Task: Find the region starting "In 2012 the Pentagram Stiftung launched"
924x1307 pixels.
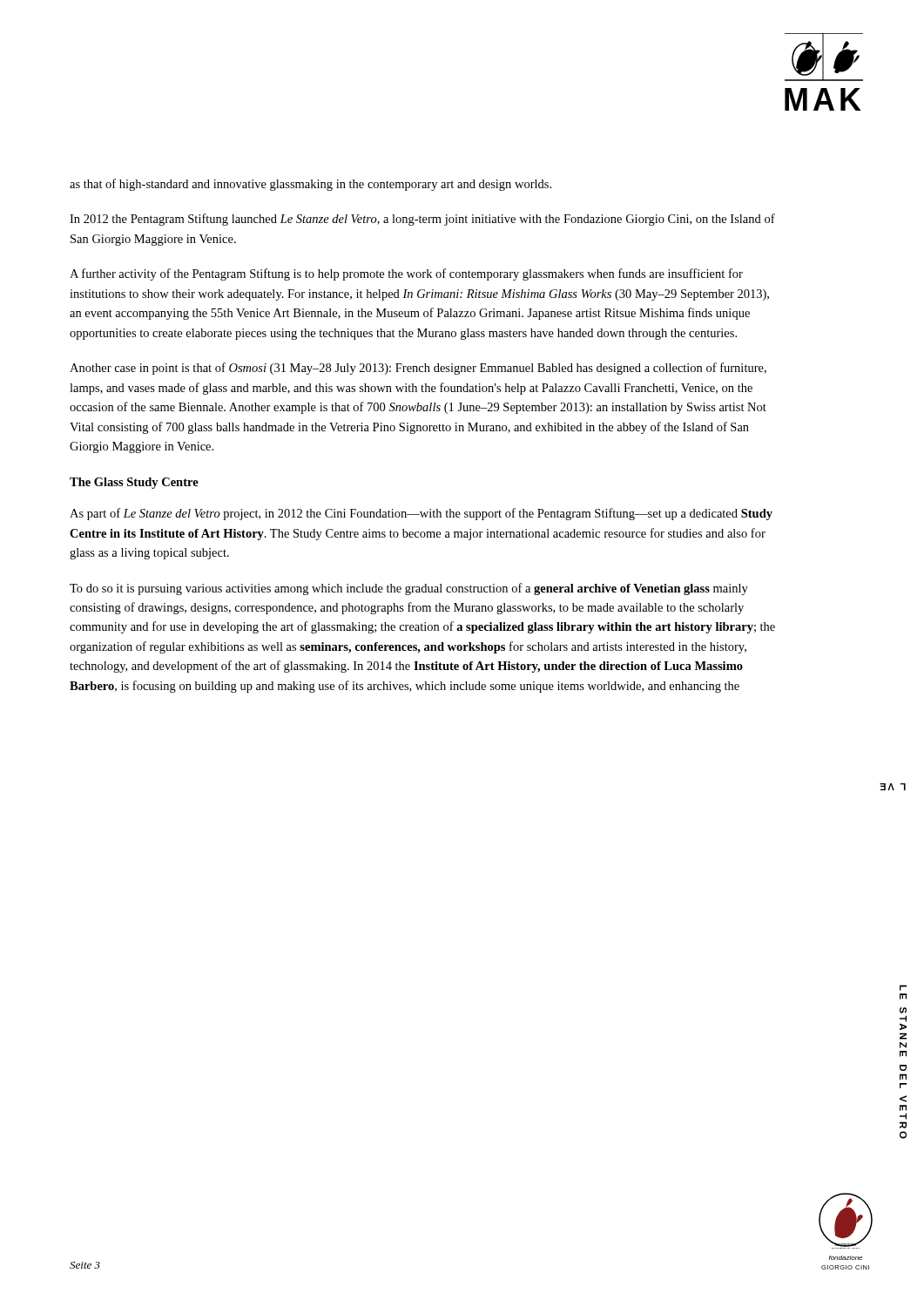Action: (427, 229)
